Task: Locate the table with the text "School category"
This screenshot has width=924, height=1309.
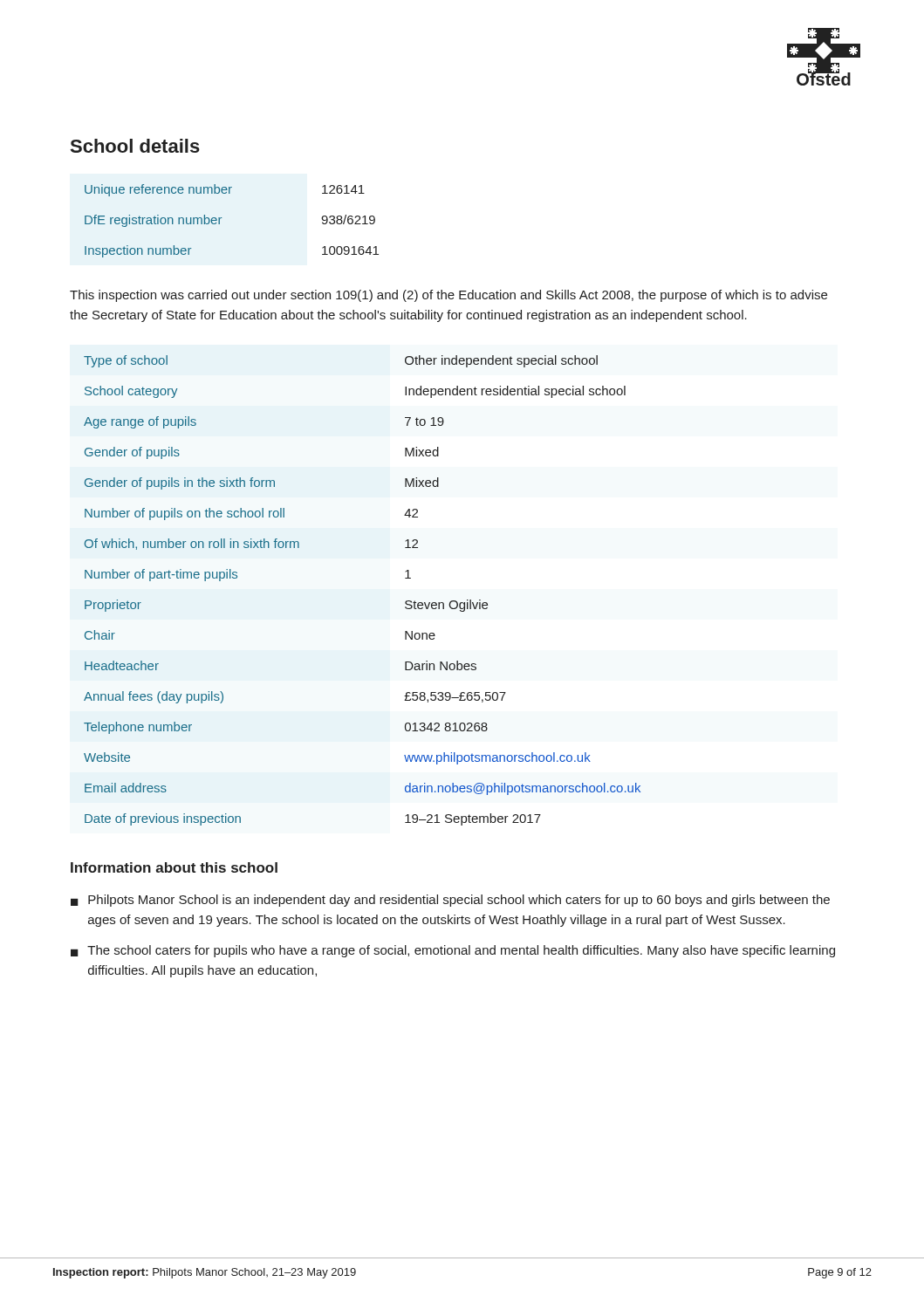Action: pos(462,589)
